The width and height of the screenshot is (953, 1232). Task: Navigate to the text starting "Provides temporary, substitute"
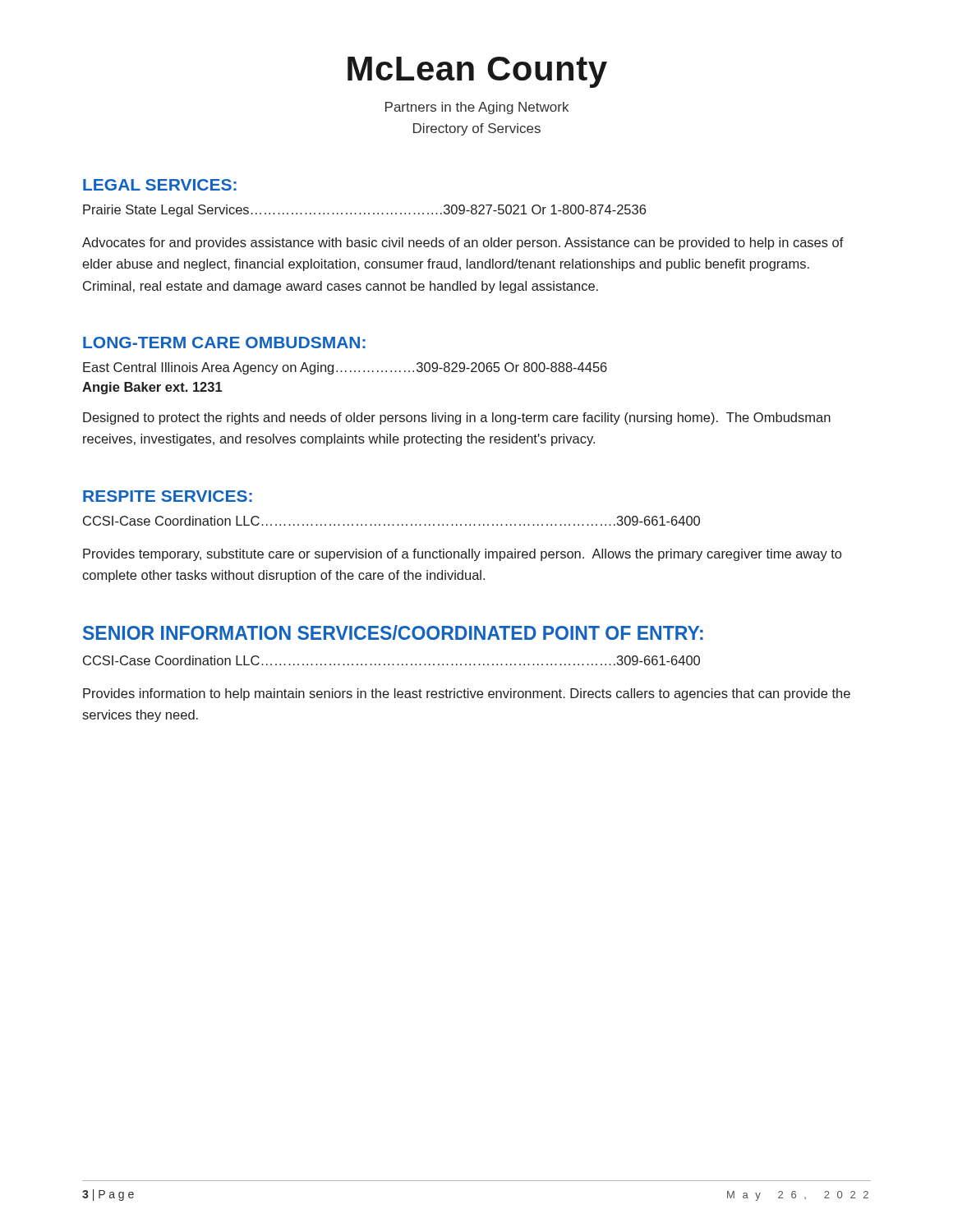462,564
